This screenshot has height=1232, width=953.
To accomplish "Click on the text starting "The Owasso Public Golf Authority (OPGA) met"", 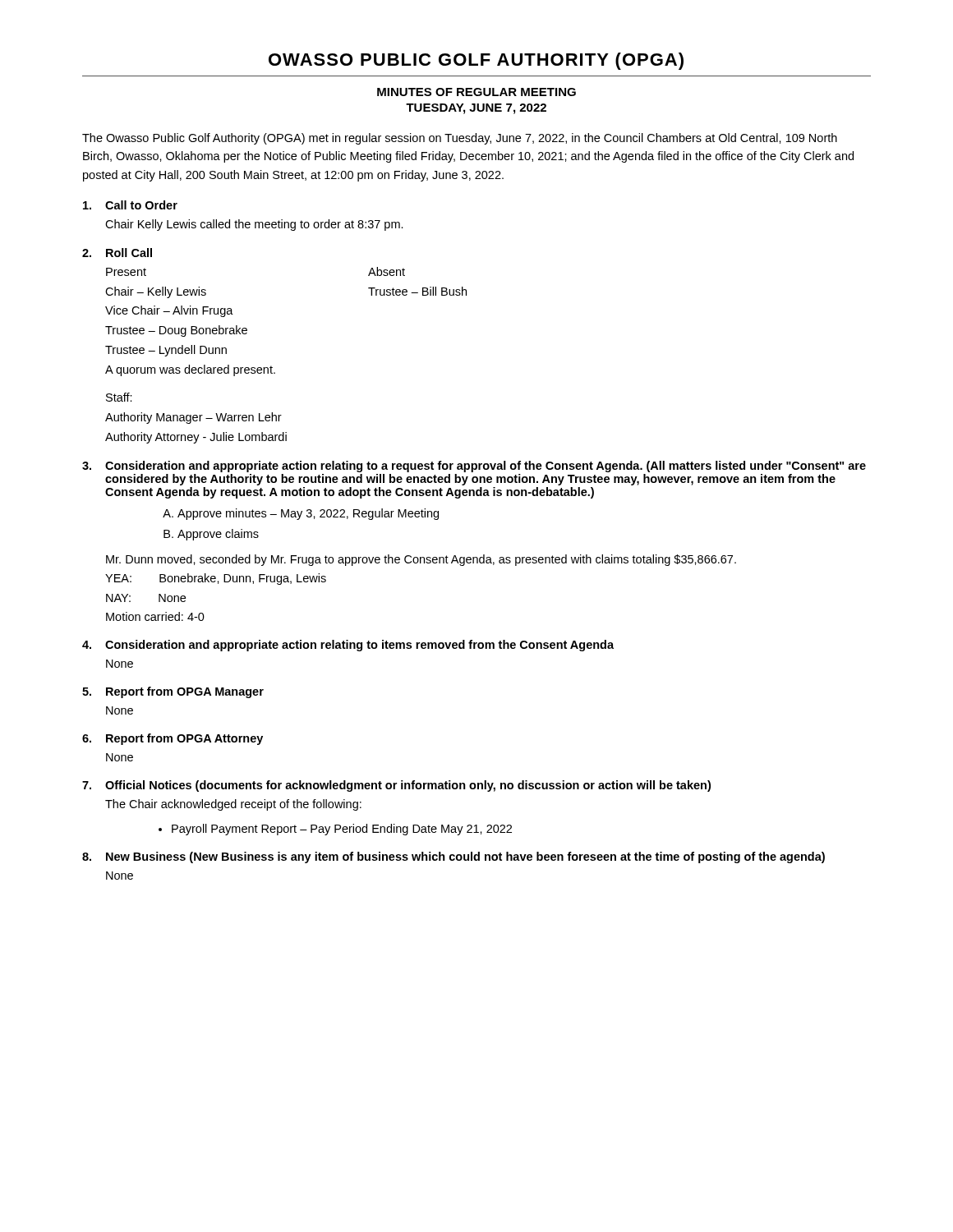I will pos(468,156).
